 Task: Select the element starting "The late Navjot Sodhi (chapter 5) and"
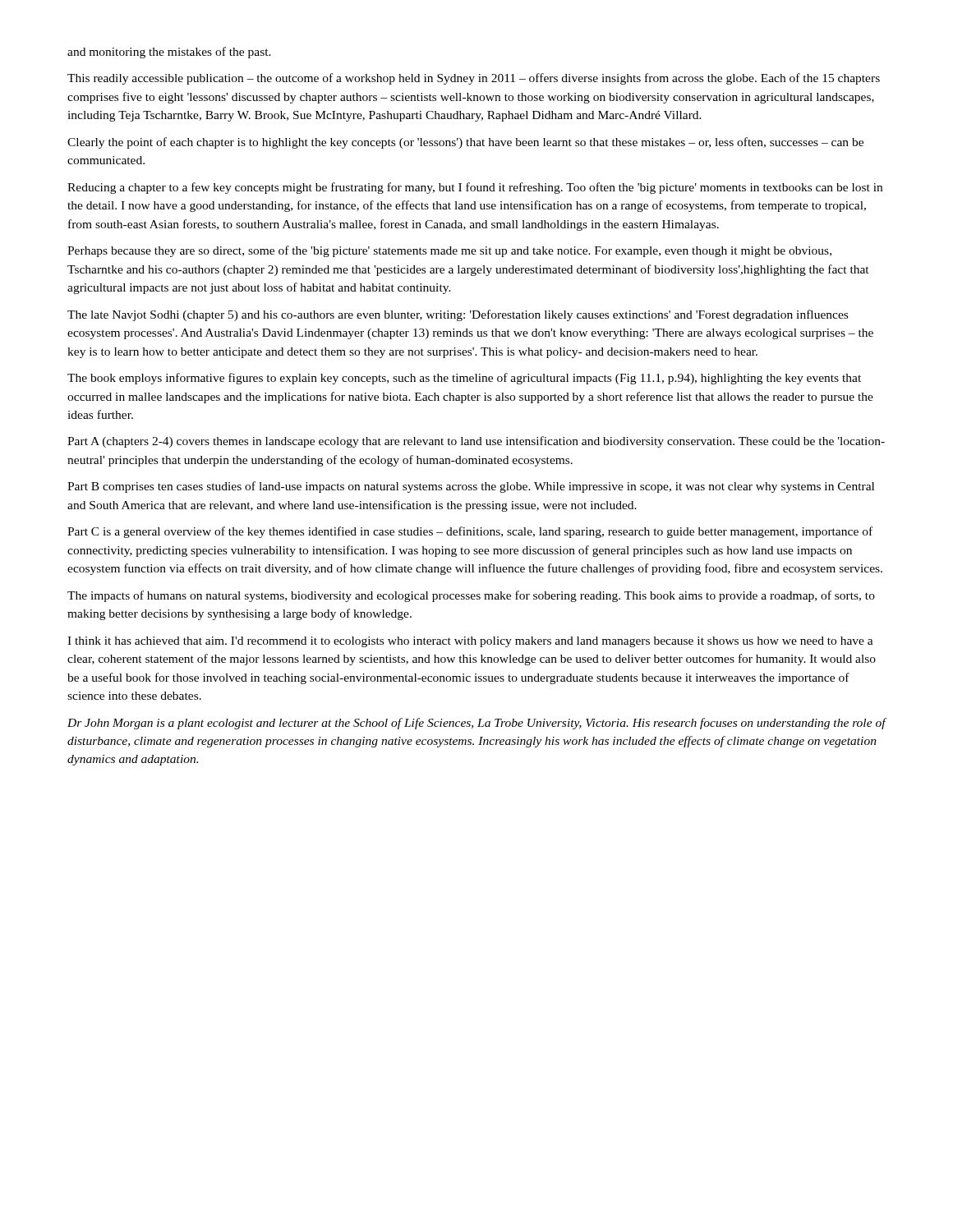[x=476, y=333]
